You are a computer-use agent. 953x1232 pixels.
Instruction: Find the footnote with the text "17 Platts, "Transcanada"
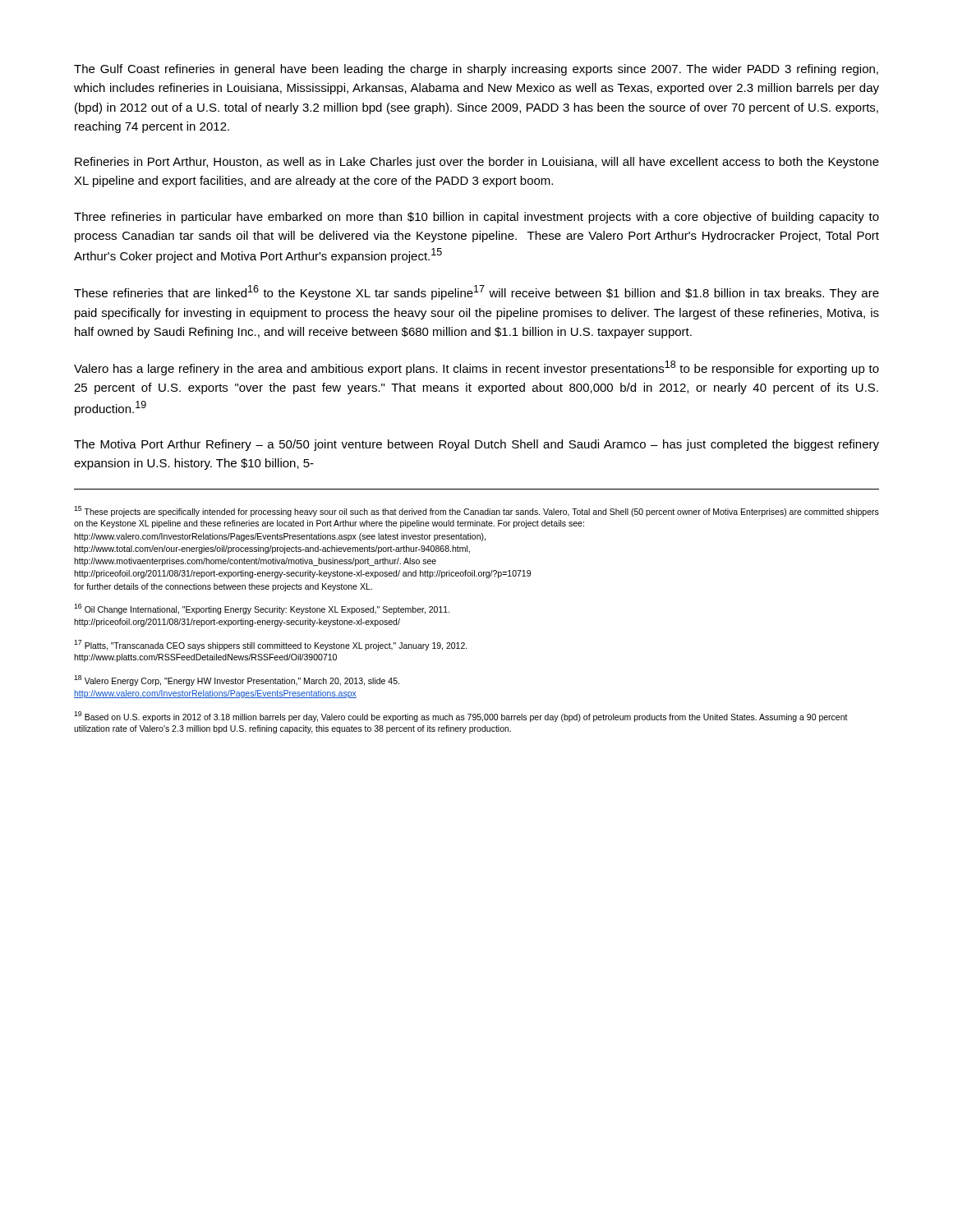476,651
